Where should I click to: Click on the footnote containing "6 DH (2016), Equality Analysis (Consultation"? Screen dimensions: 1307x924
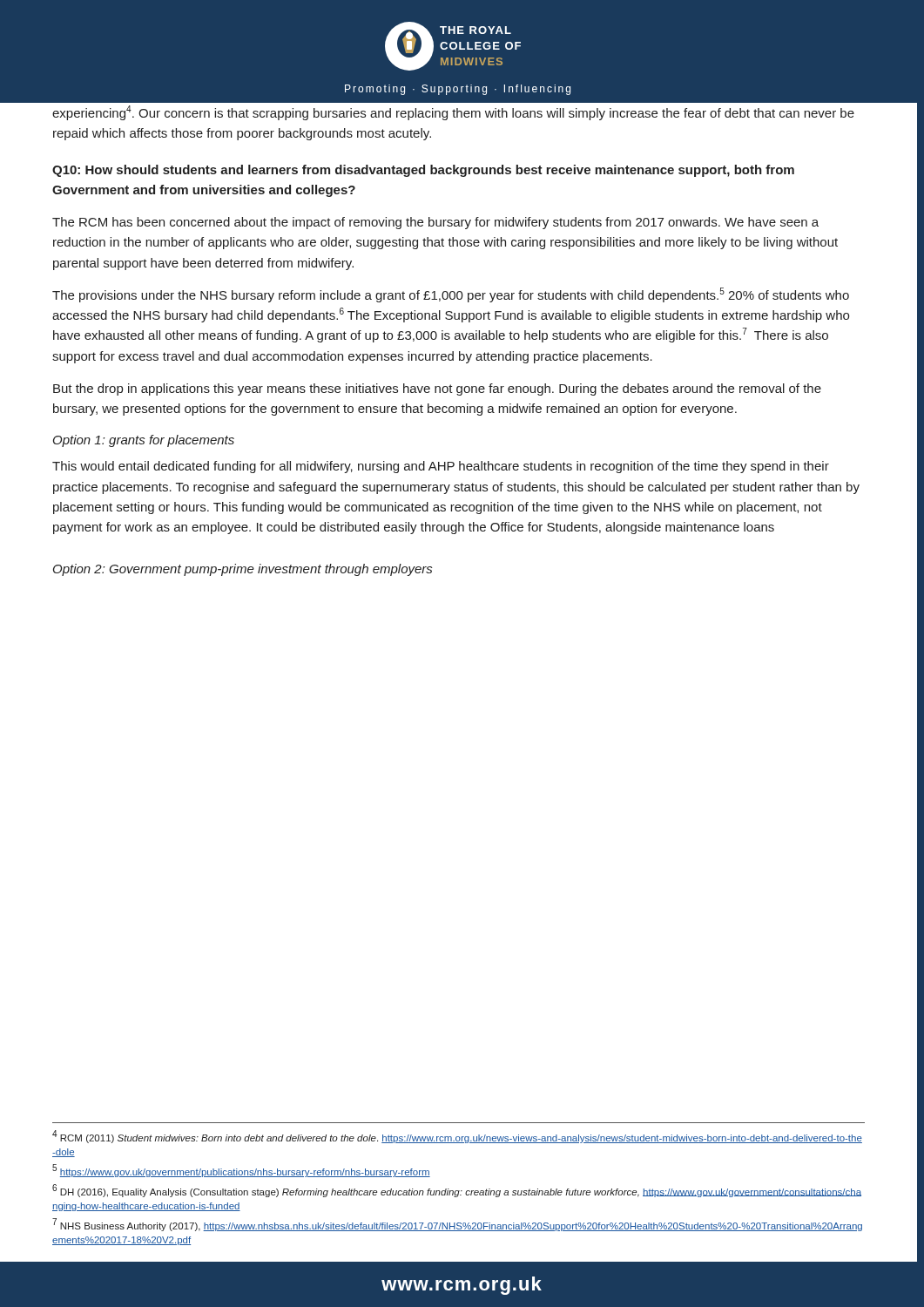pos(457,1197)
